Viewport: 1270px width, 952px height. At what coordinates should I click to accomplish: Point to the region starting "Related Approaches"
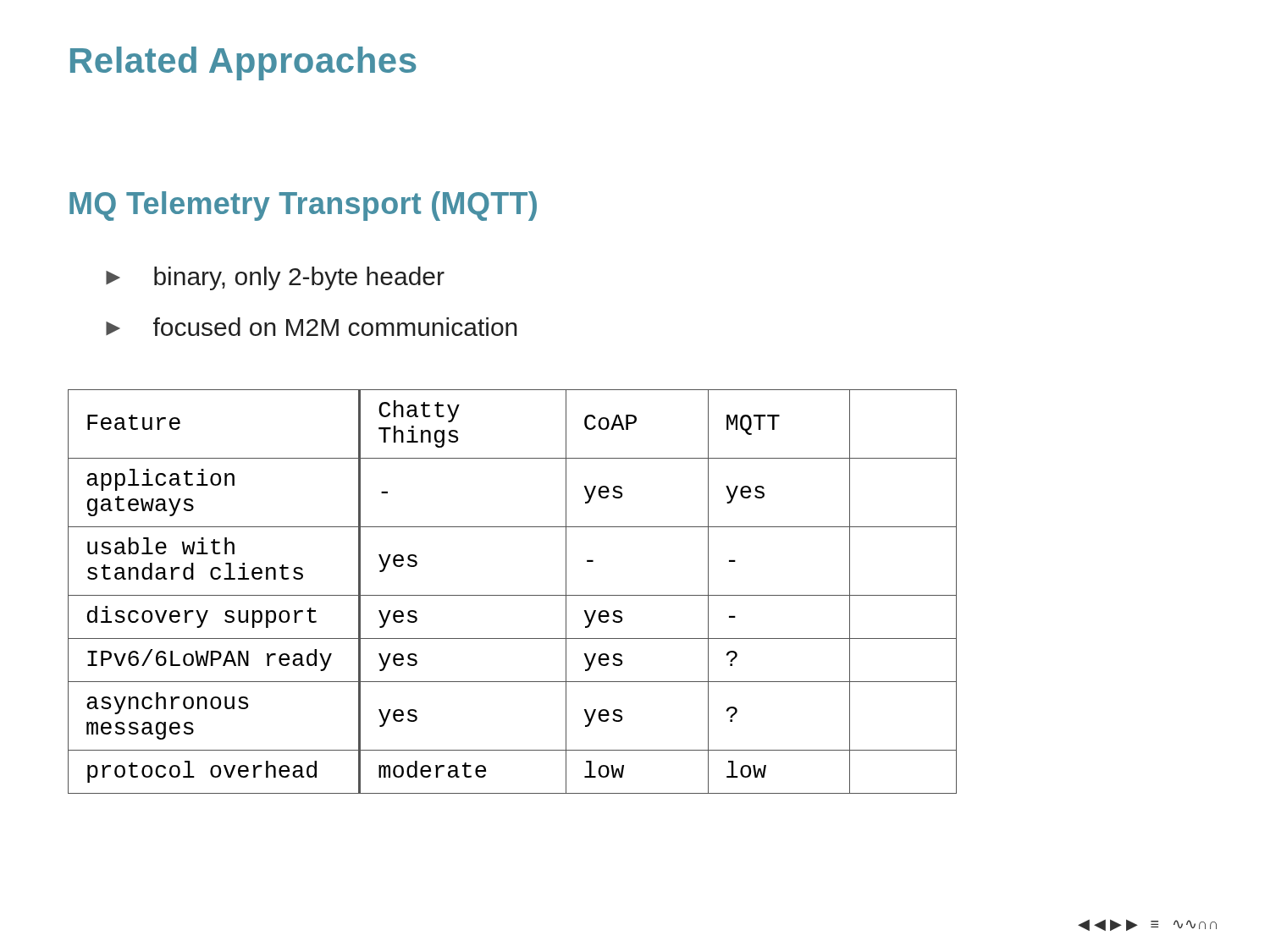tap(243, 60)
